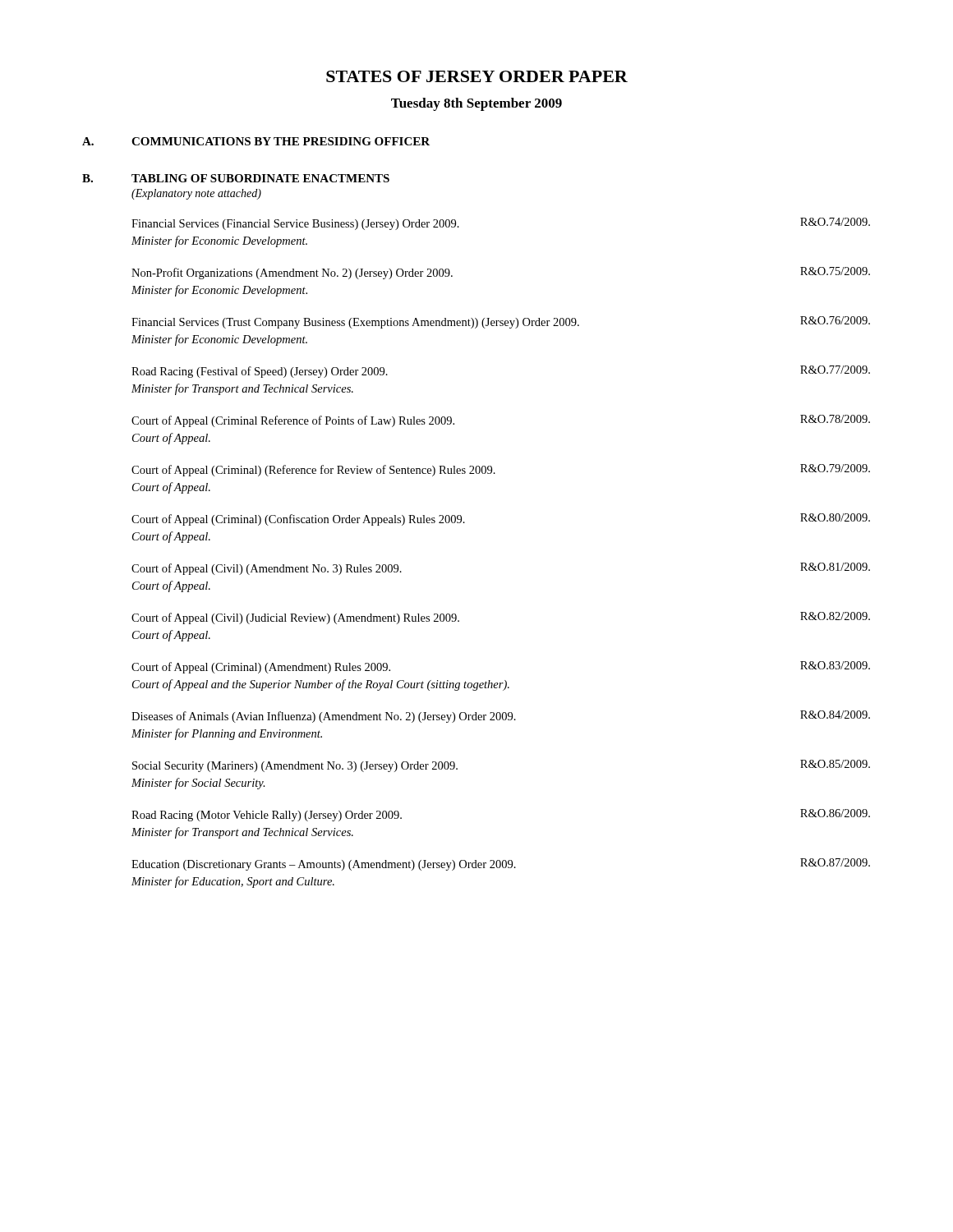This screenshot has height=1232, width=953.
Task: Find the element starting "Court of Appeal (Civil) (Judicial"
Action: (x=299, y=618)
